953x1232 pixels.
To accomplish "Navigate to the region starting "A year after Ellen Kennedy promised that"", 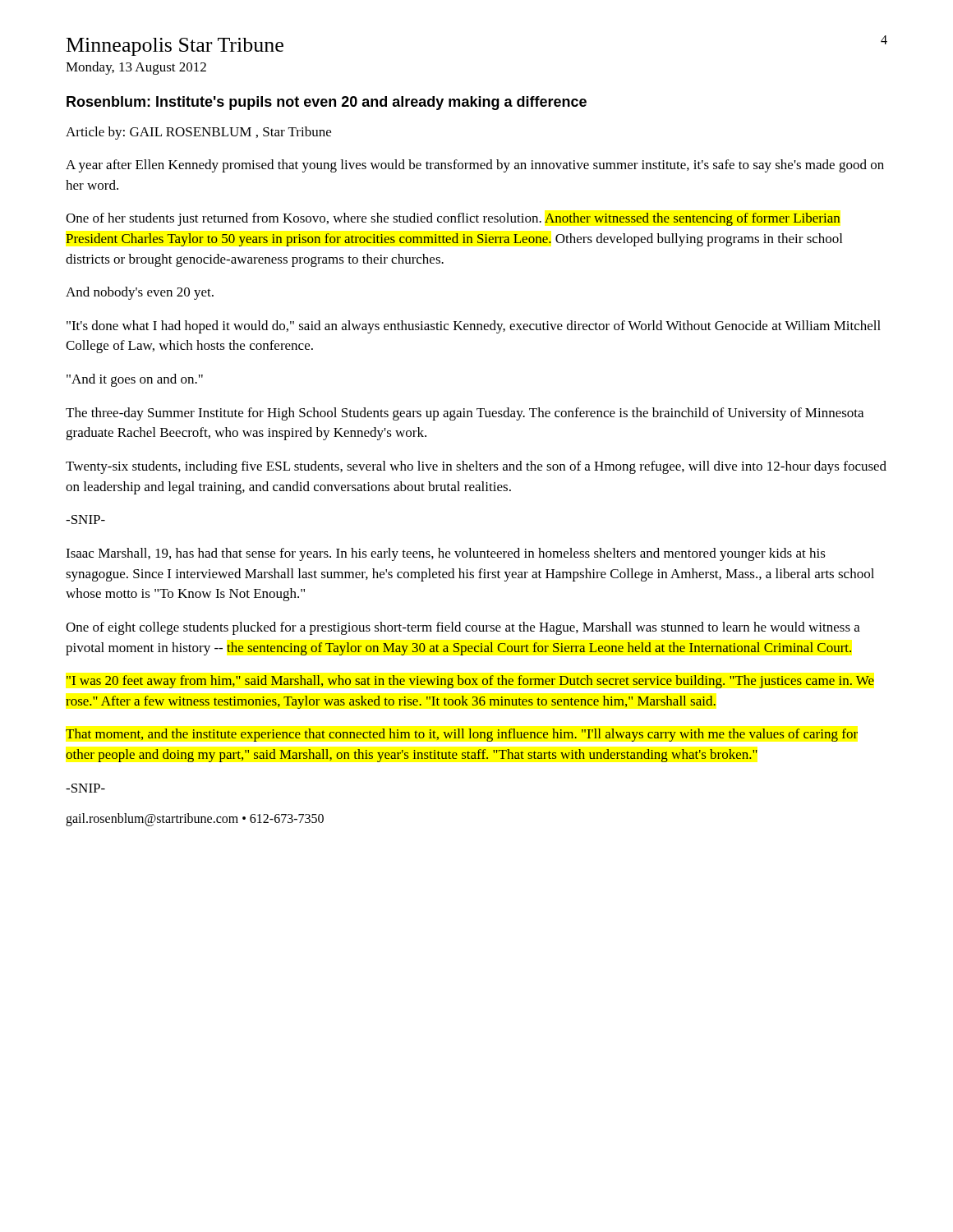I will 476,175.
